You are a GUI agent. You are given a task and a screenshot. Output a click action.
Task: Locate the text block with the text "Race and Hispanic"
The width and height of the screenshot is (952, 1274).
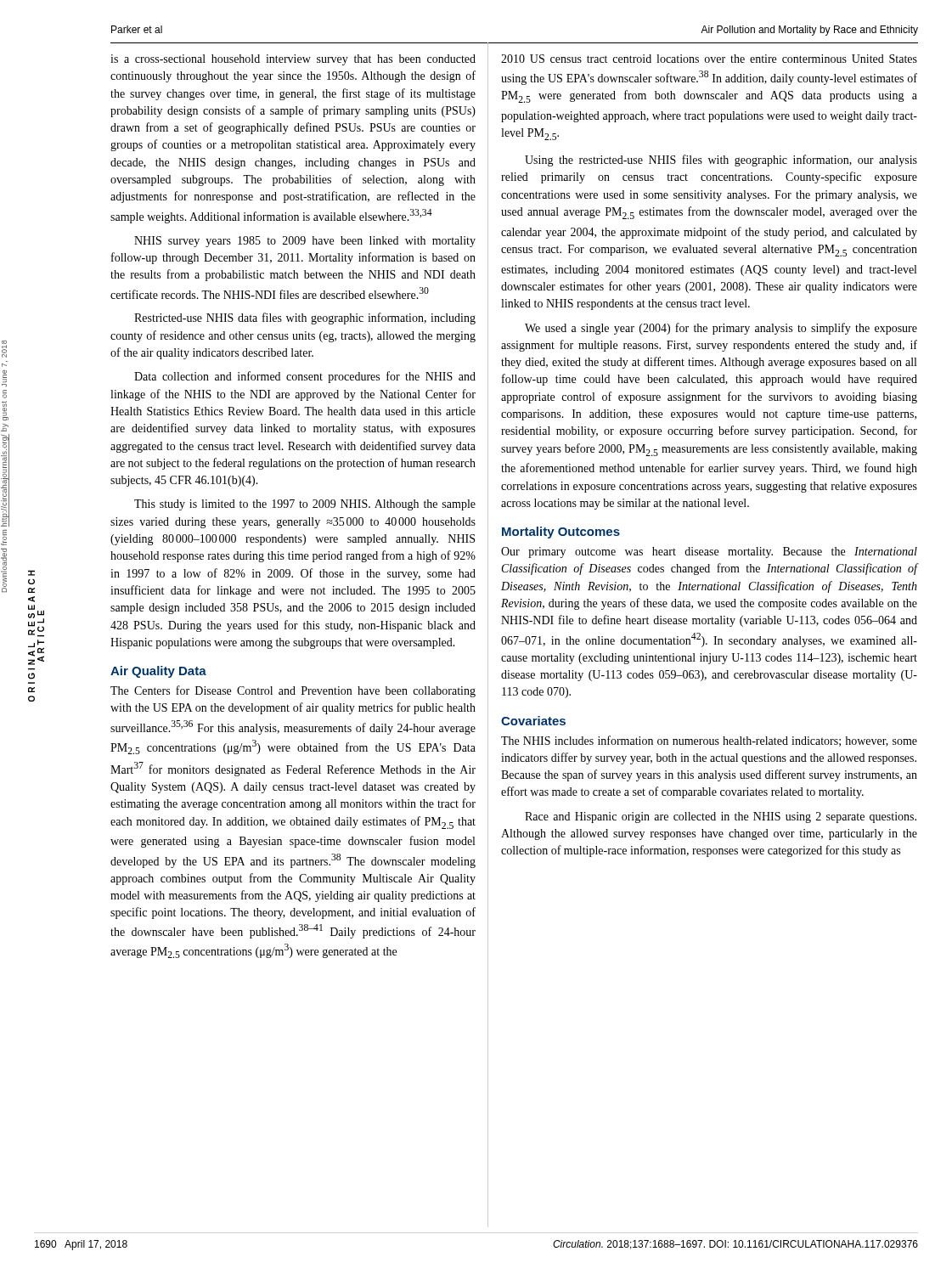click(709, 834)
